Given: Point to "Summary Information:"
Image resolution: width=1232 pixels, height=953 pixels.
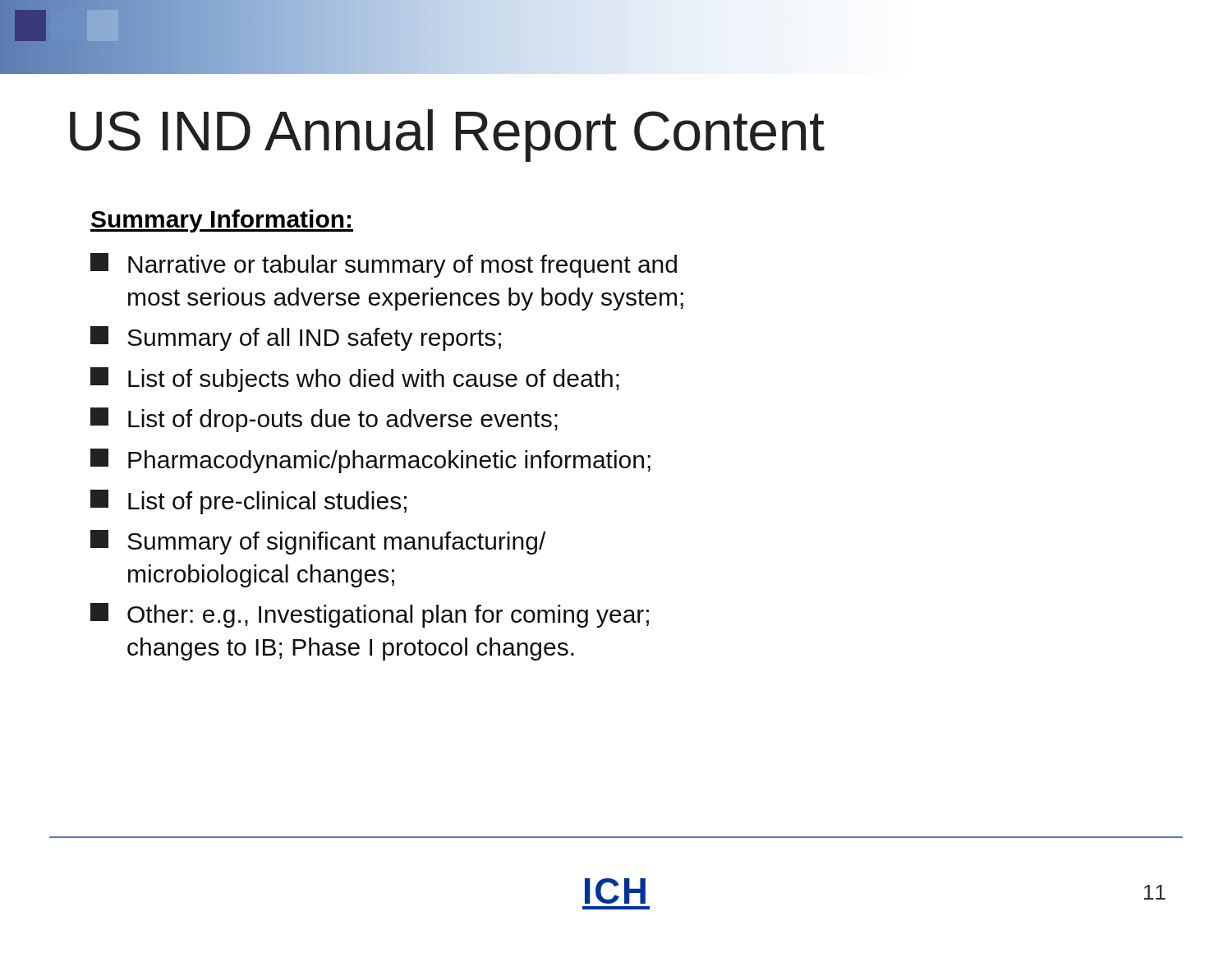Looking at the screenshot, I should (222, 219).
